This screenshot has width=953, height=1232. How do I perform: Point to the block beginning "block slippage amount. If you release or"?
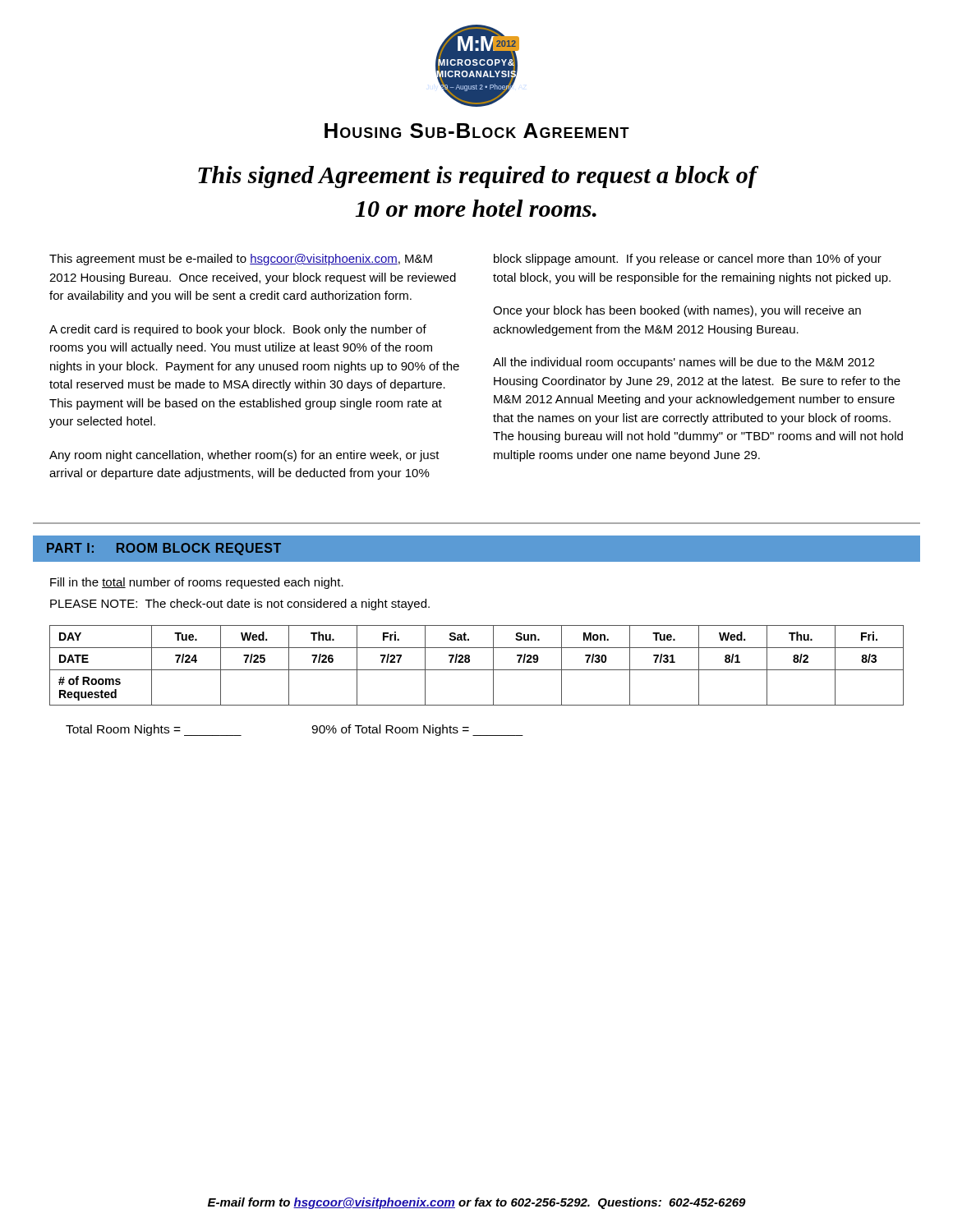[698, 357]
